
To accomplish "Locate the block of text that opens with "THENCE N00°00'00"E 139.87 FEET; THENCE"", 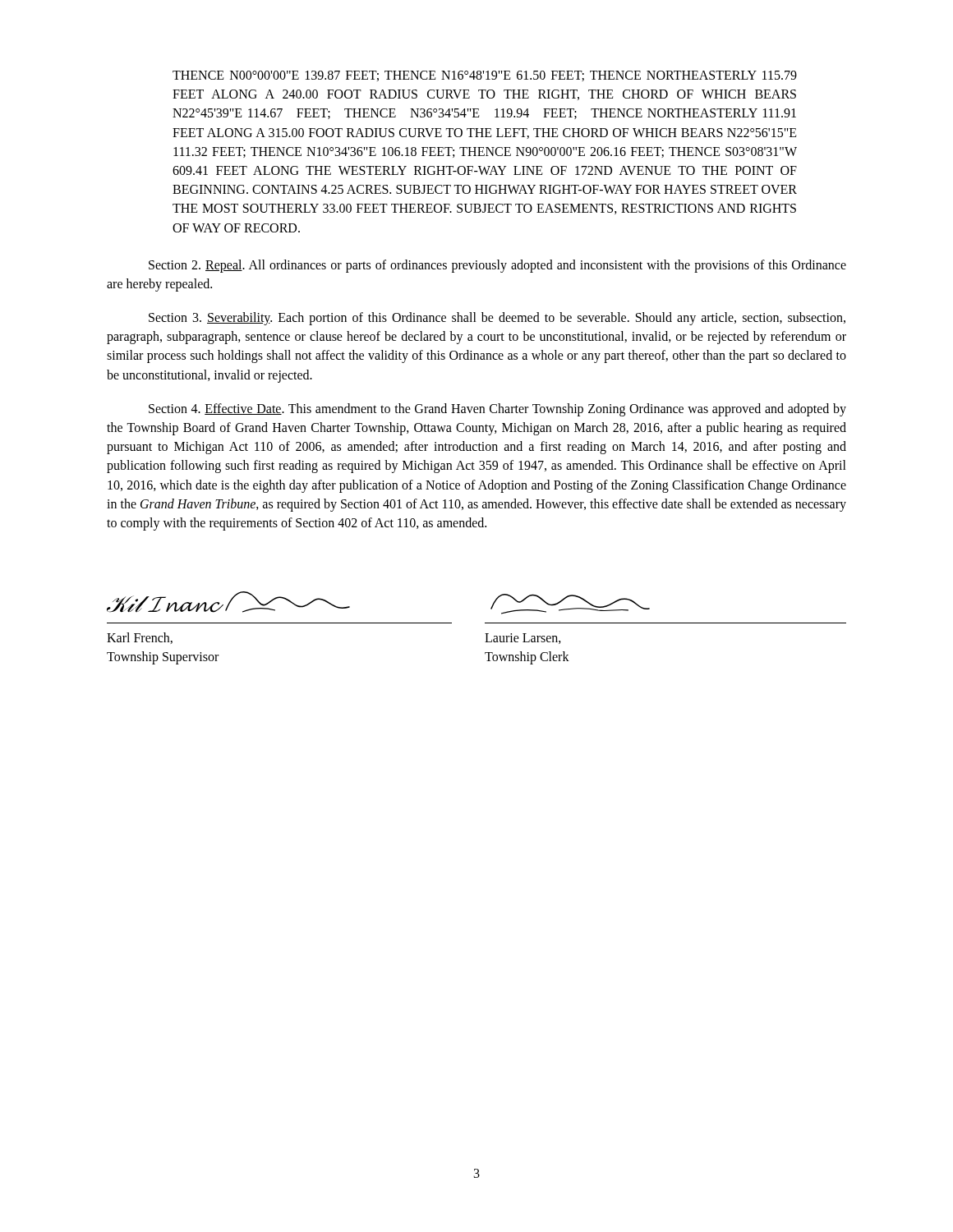I will 485,151.
